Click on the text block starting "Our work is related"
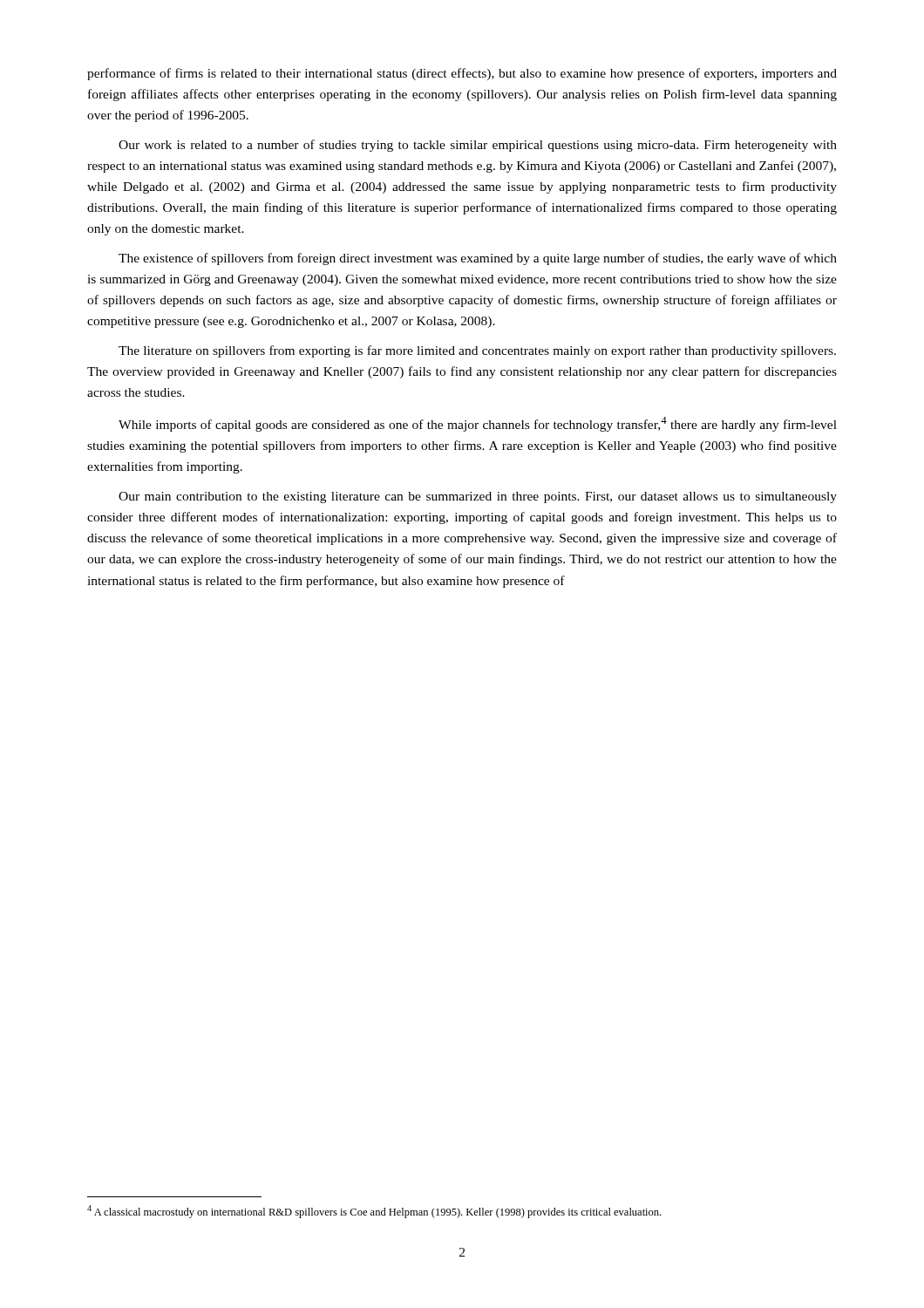The image size is (924, 1308). 462,186
